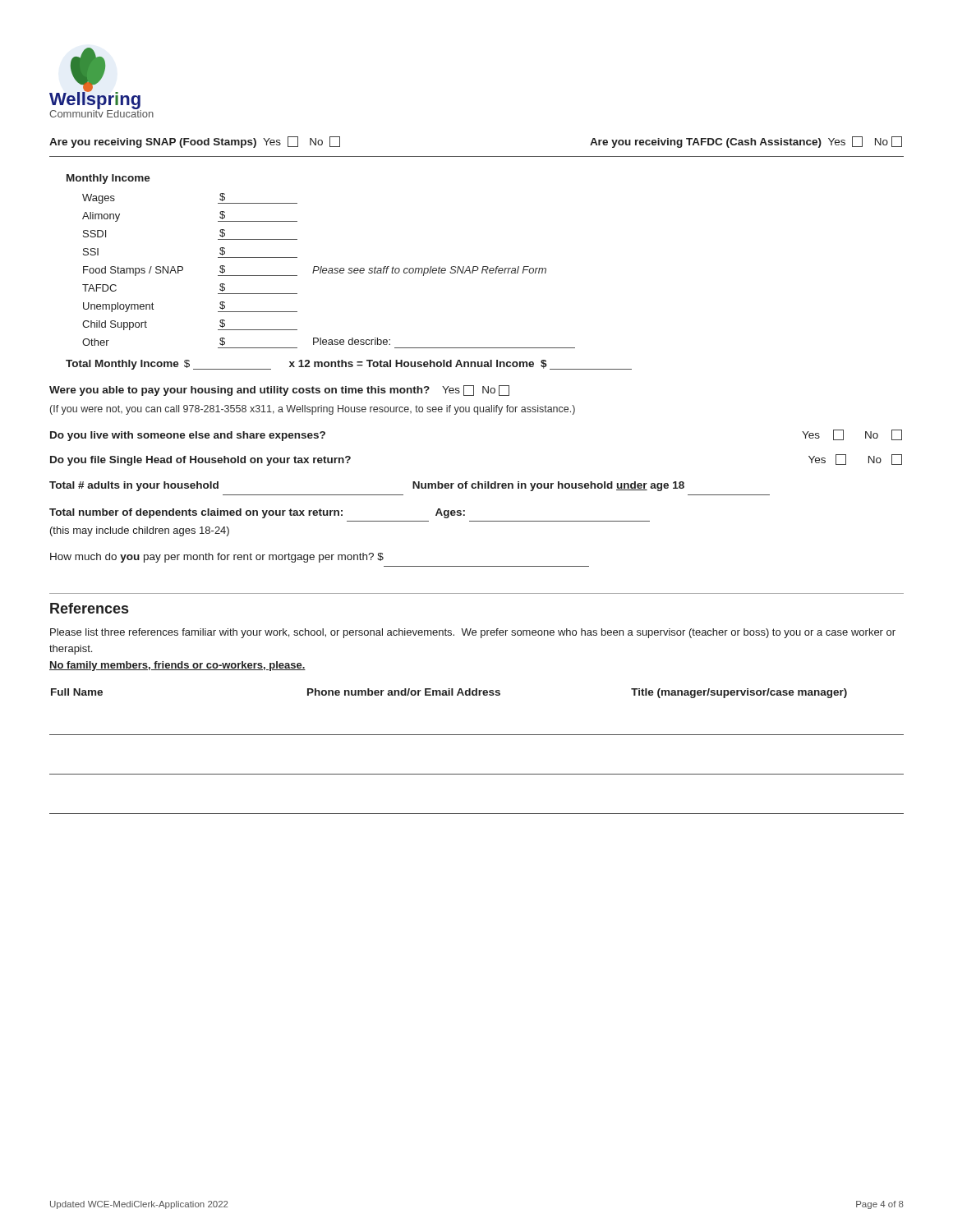The image size is (953, 1232).
Task: Locate the passage starting "SSDI $"
Action: 92,233
